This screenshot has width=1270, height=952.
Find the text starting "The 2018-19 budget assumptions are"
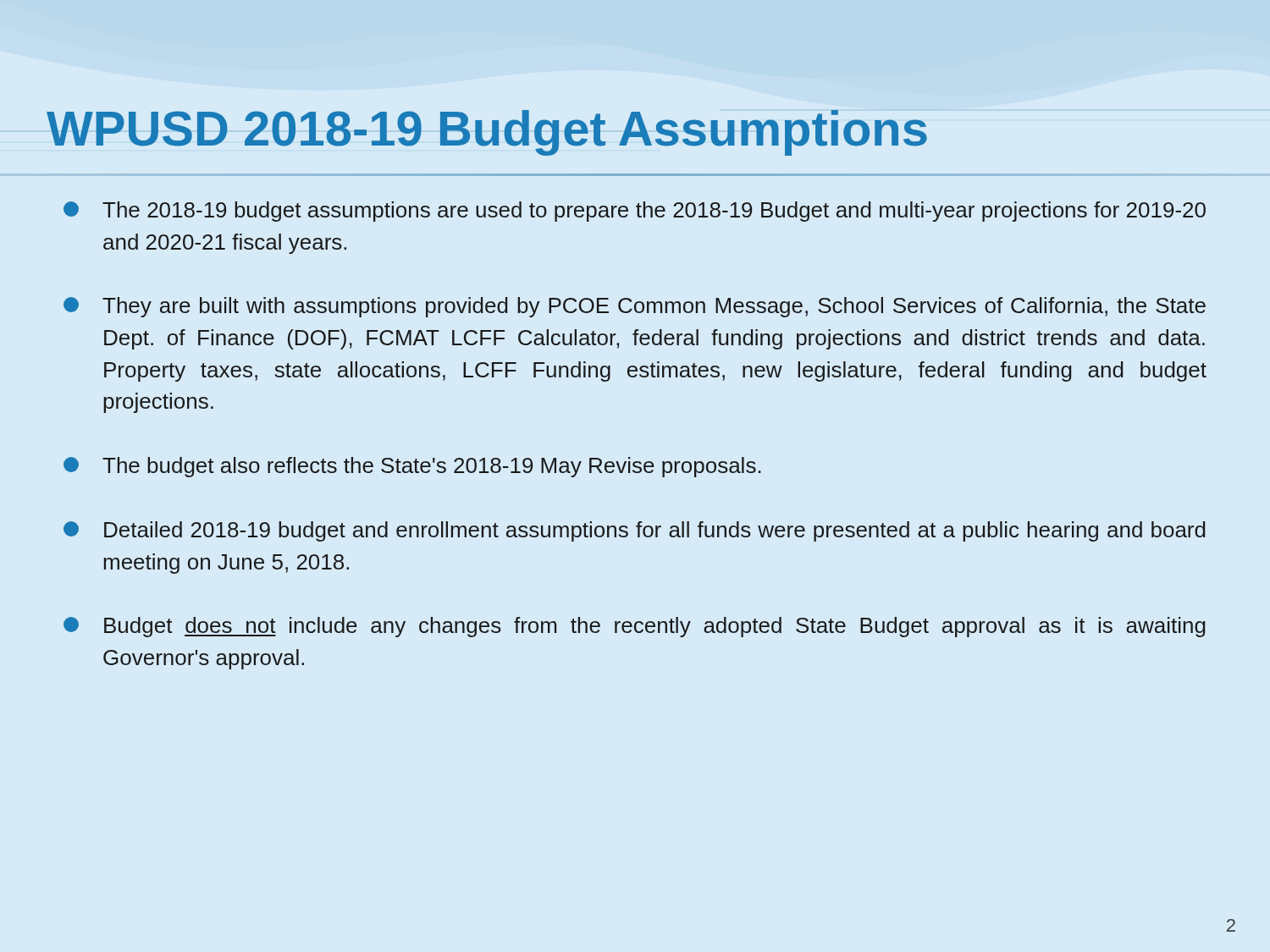coord(635,226)
